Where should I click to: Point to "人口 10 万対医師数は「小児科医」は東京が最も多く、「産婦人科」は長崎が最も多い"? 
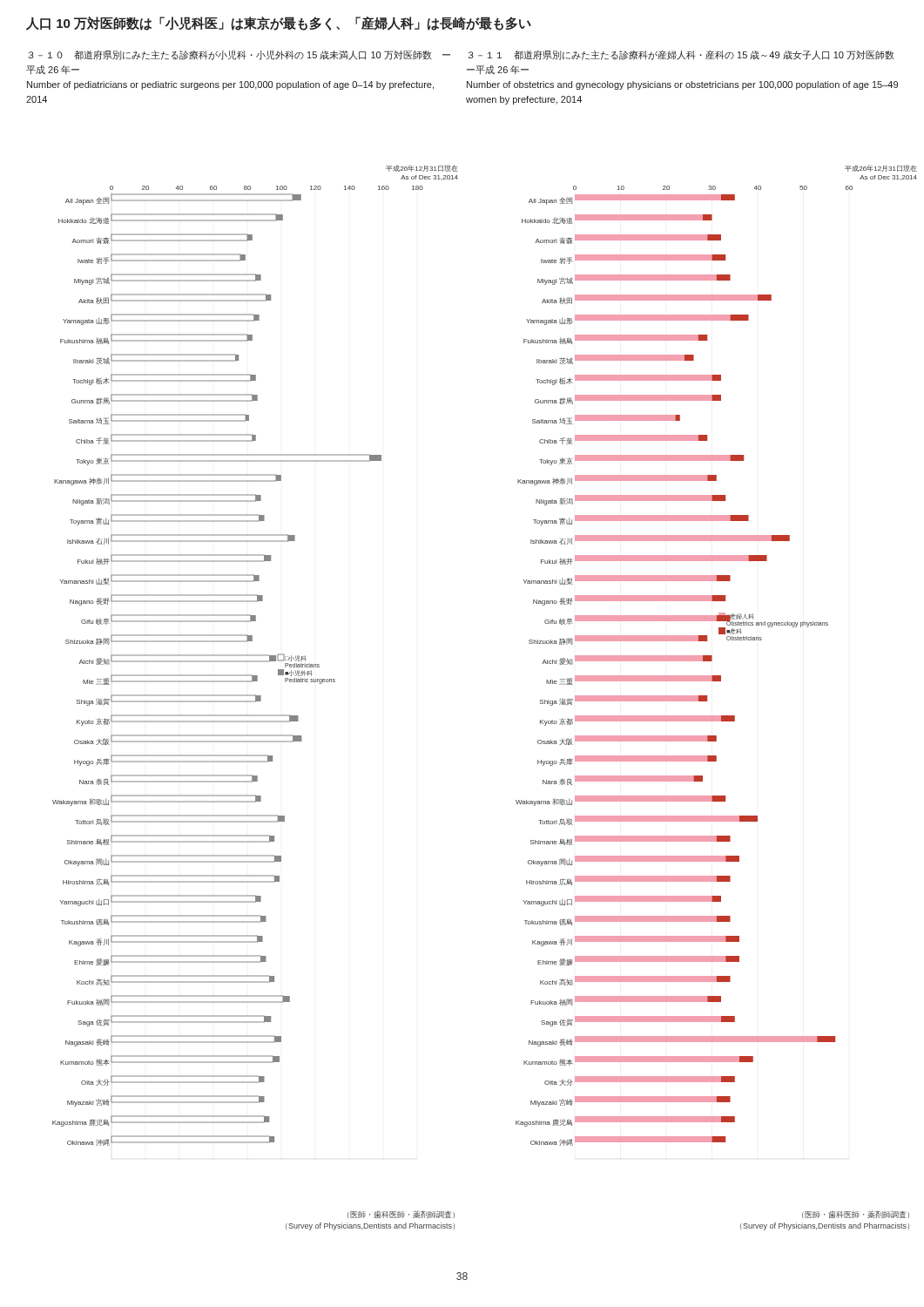click(x=279, y=23)
